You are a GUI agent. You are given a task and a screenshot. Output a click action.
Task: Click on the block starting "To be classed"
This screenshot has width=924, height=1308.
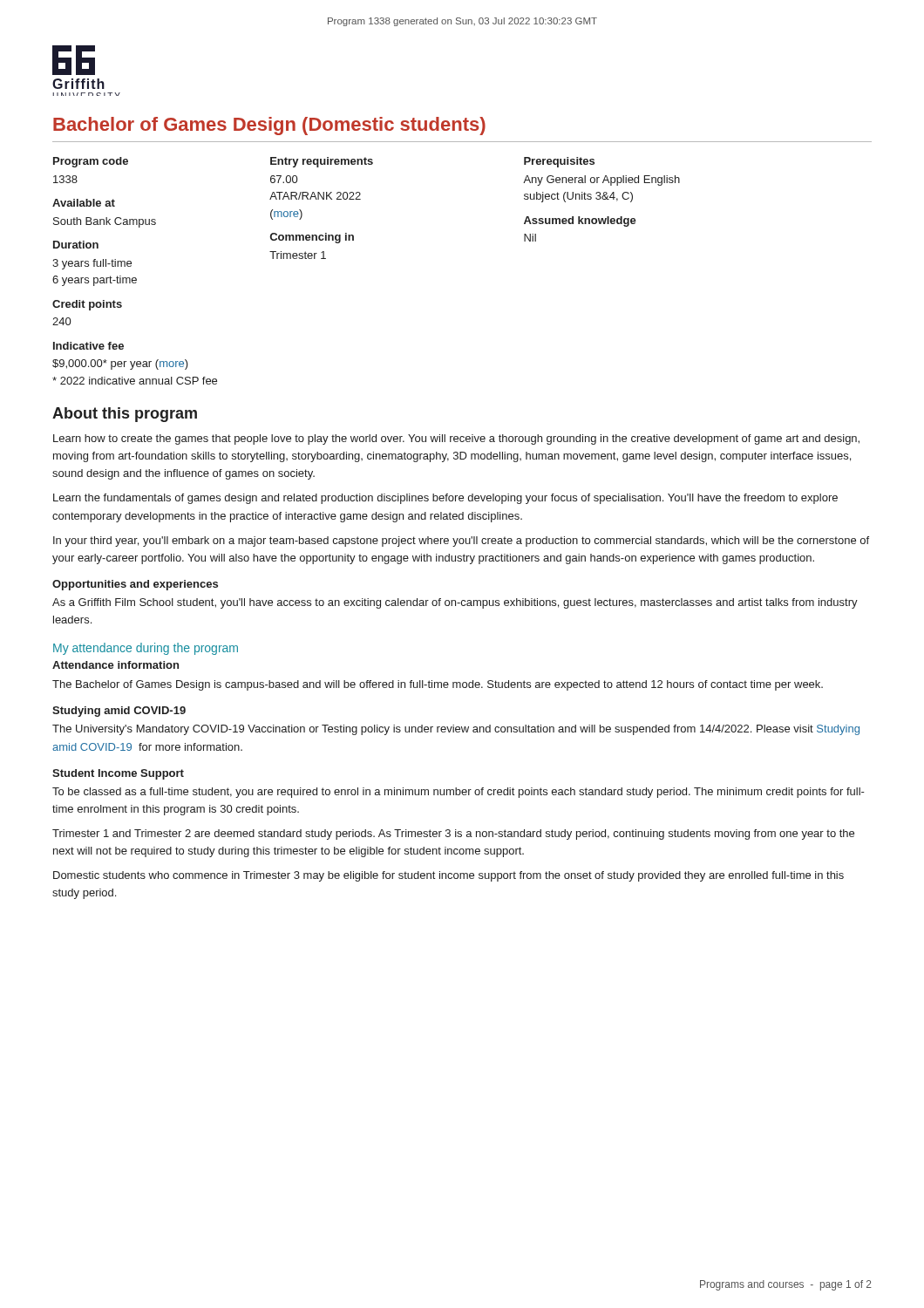[x=458, y=800]
